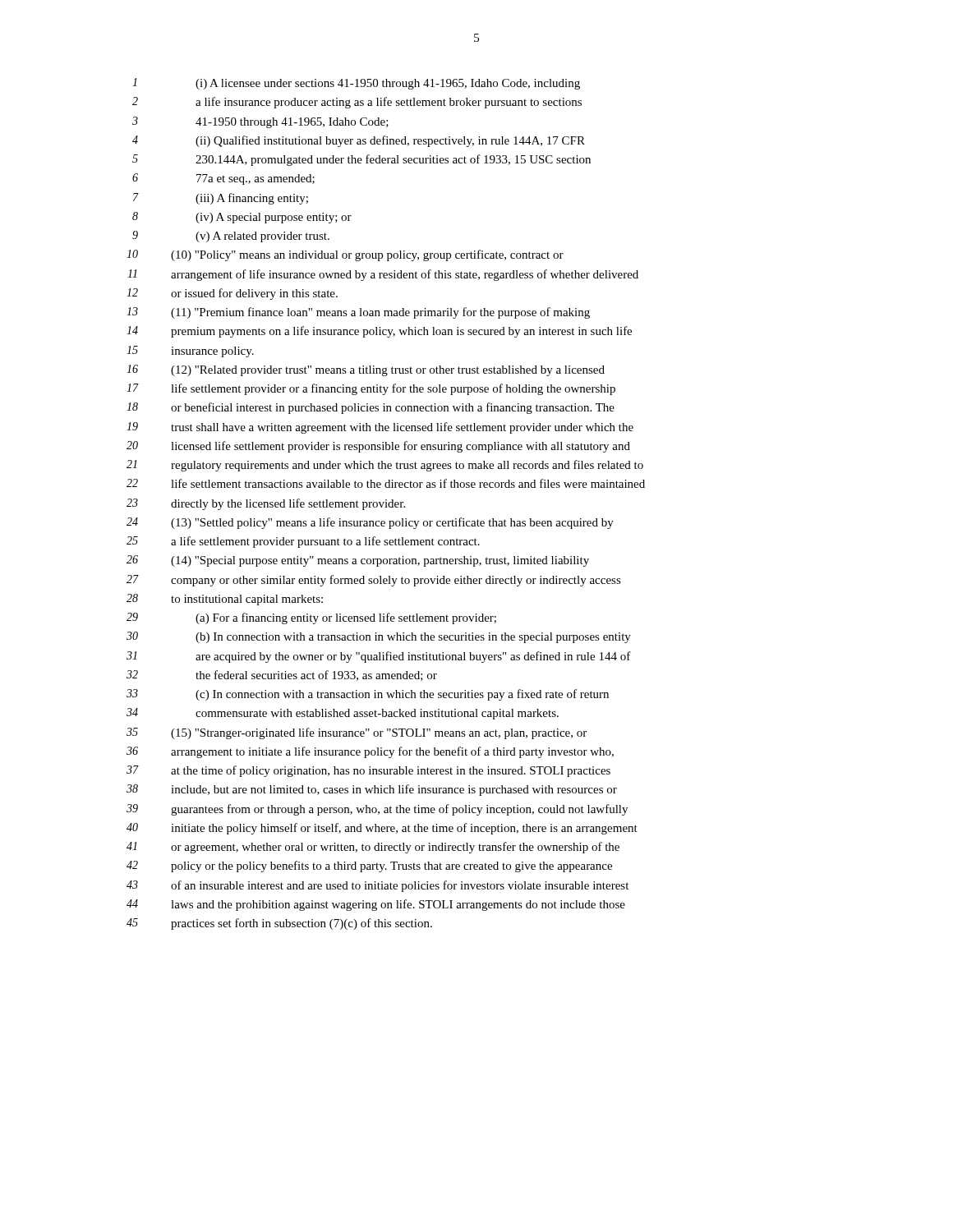Image resolution: width=953 pixels, height=1232 pixels.
Task: Point to the block beginning "29 (a) For a financing entity or"
Action: click(x=476, y=618)
